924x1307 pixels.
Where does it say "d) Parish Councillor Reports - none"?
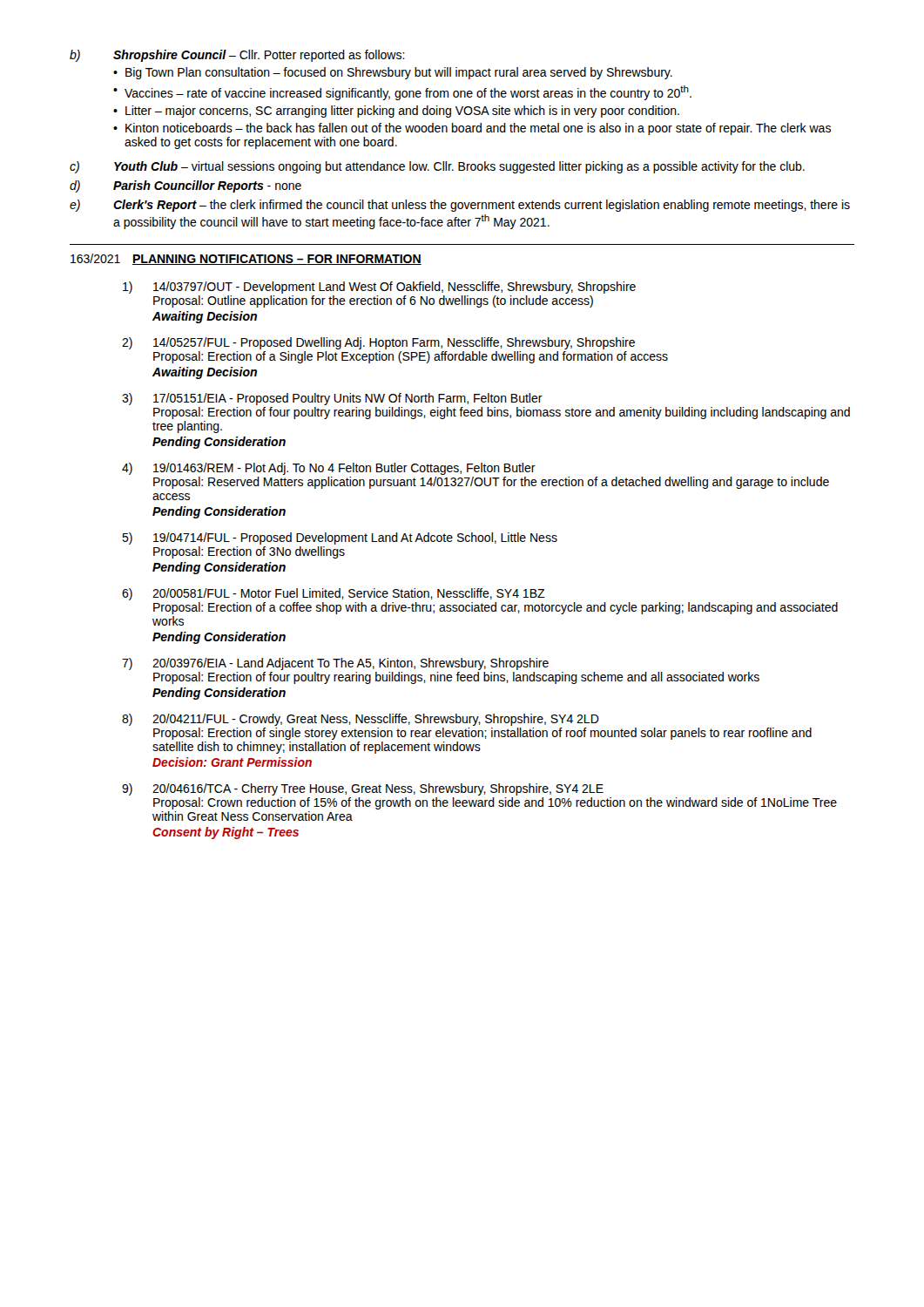point(185,186)
